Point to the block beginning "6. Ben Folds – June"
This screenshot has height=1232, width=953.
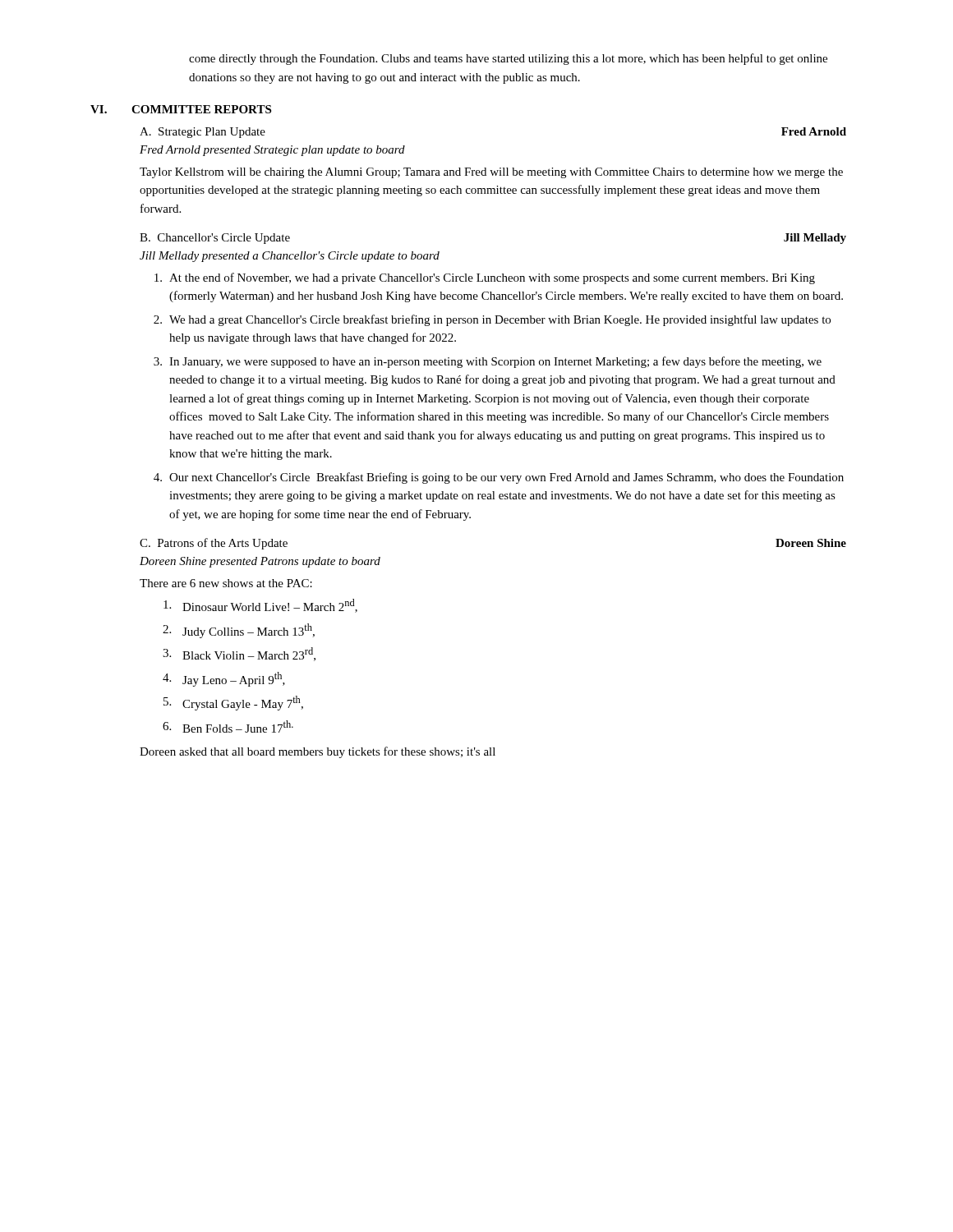(x=228, y=727)
